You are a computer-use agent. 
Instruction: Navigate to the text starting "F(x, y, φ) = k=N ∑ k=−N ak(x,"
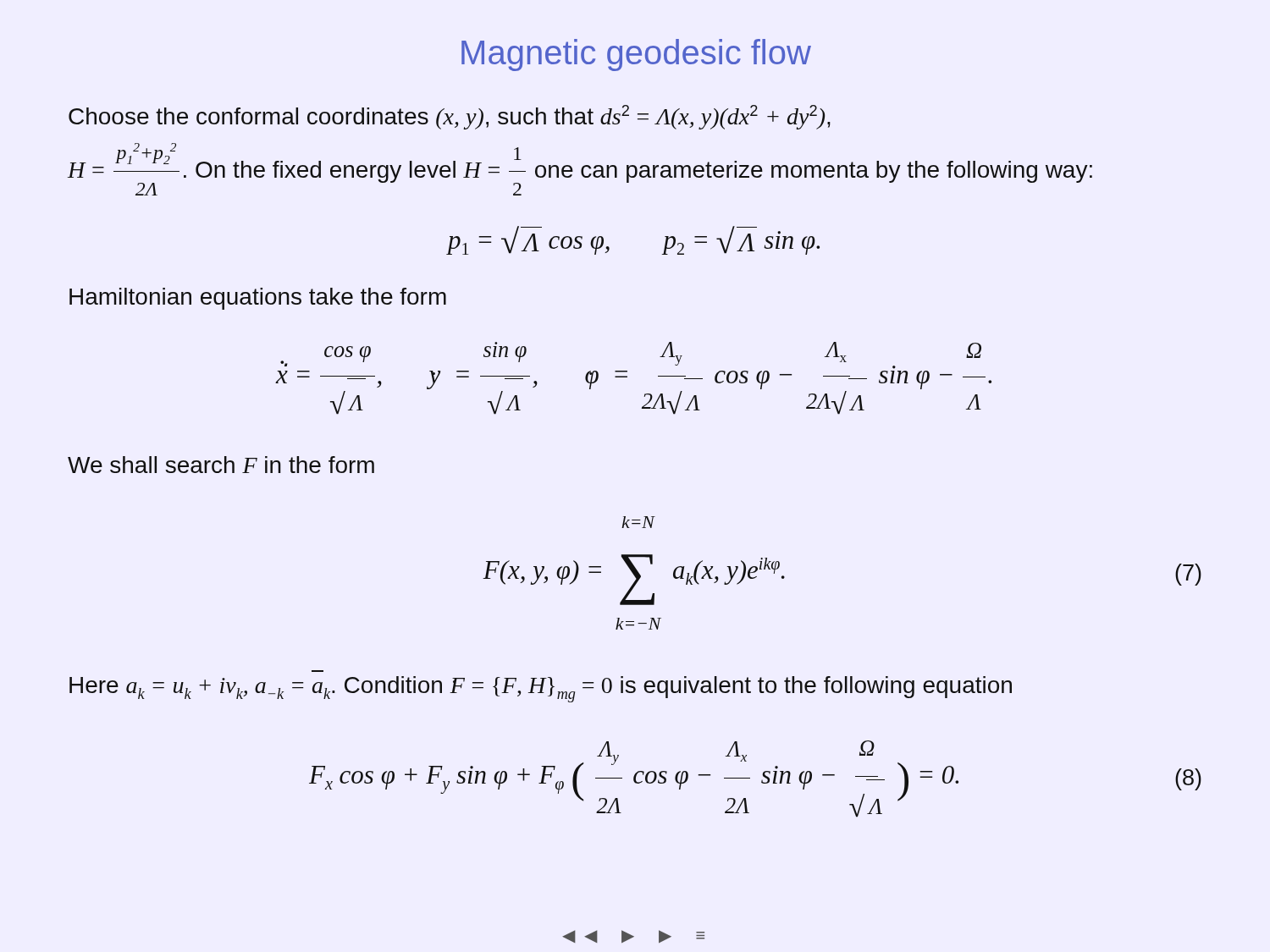click(x=638, y=522)
